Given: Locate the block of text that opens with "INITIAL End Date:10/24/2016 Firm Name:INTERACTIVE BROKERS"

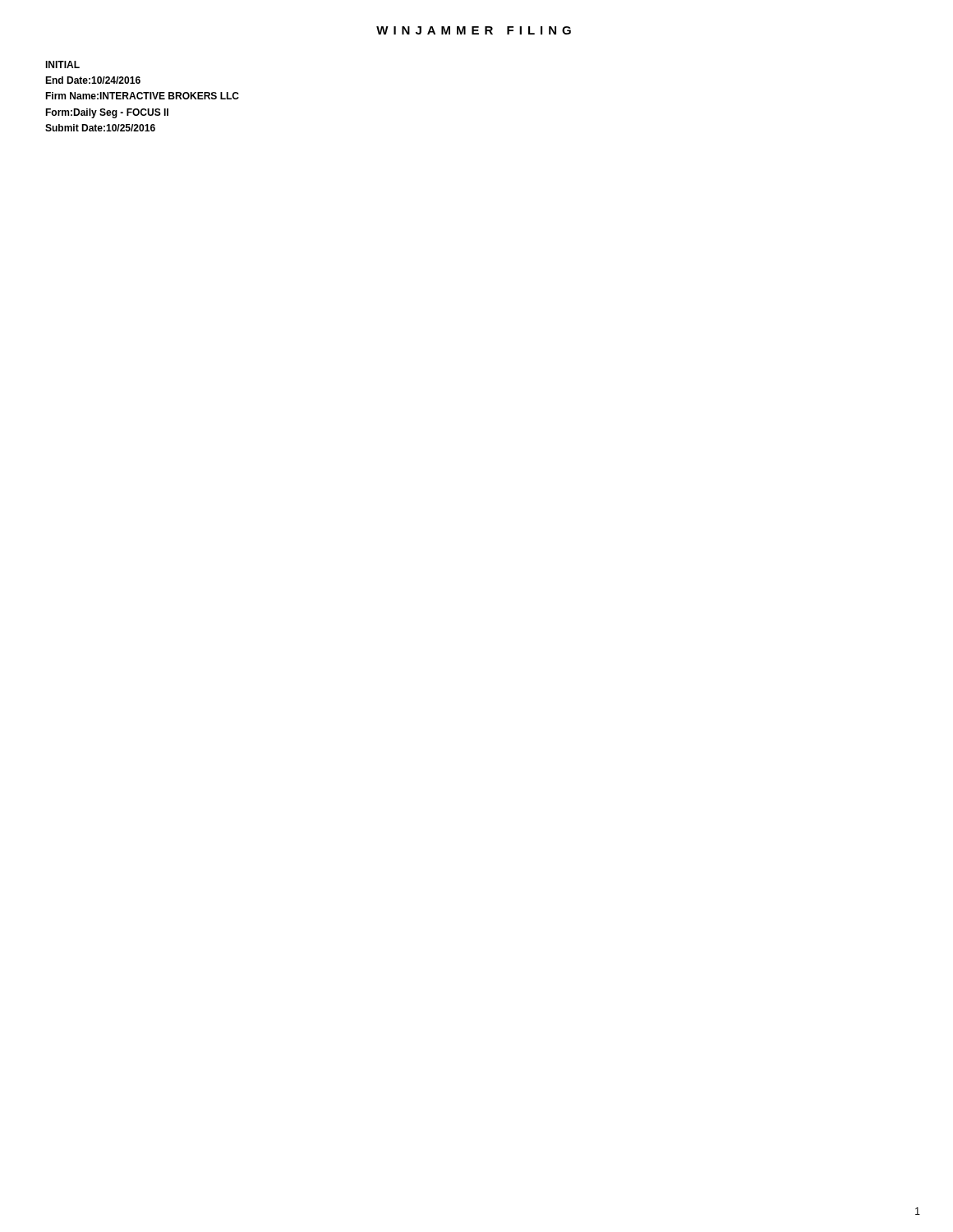Looking at the screenshot, I should 142,96.
